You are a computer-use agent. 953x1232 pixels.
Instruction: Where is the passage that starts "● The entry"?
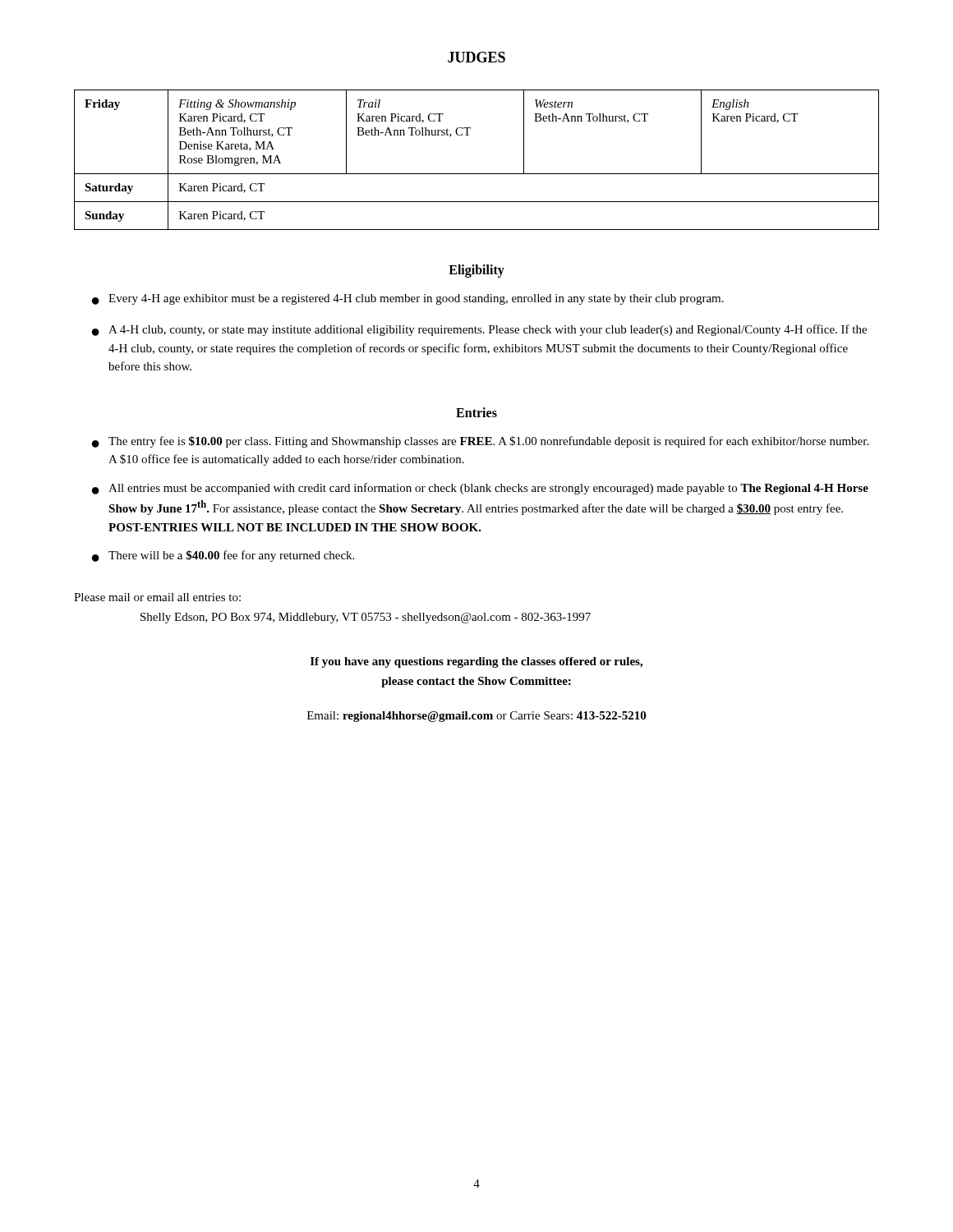[485, 450]
